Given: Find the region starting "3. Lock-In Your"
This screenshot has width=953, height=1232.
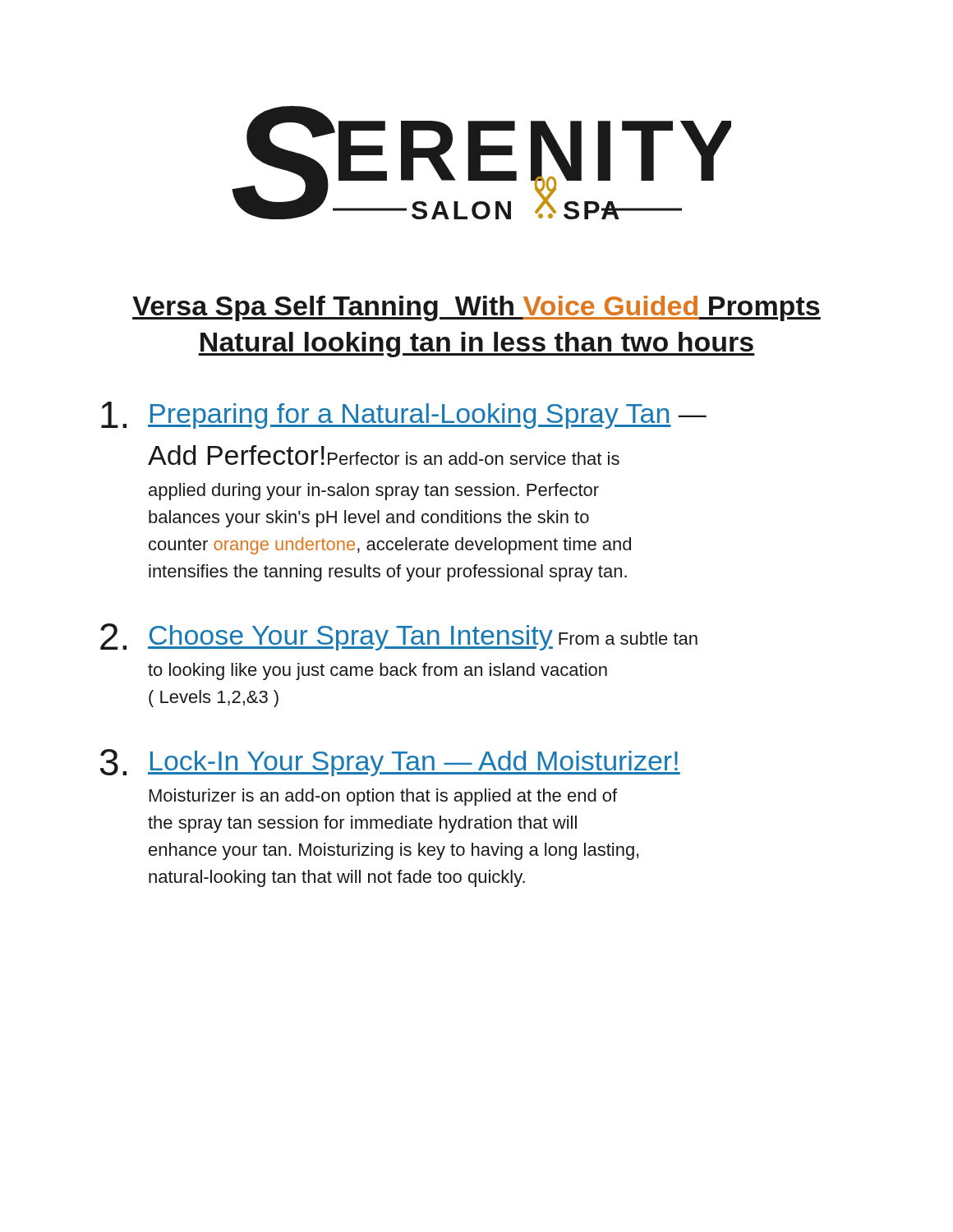Looking at the screenshot, I should click(x=389, y=815).
